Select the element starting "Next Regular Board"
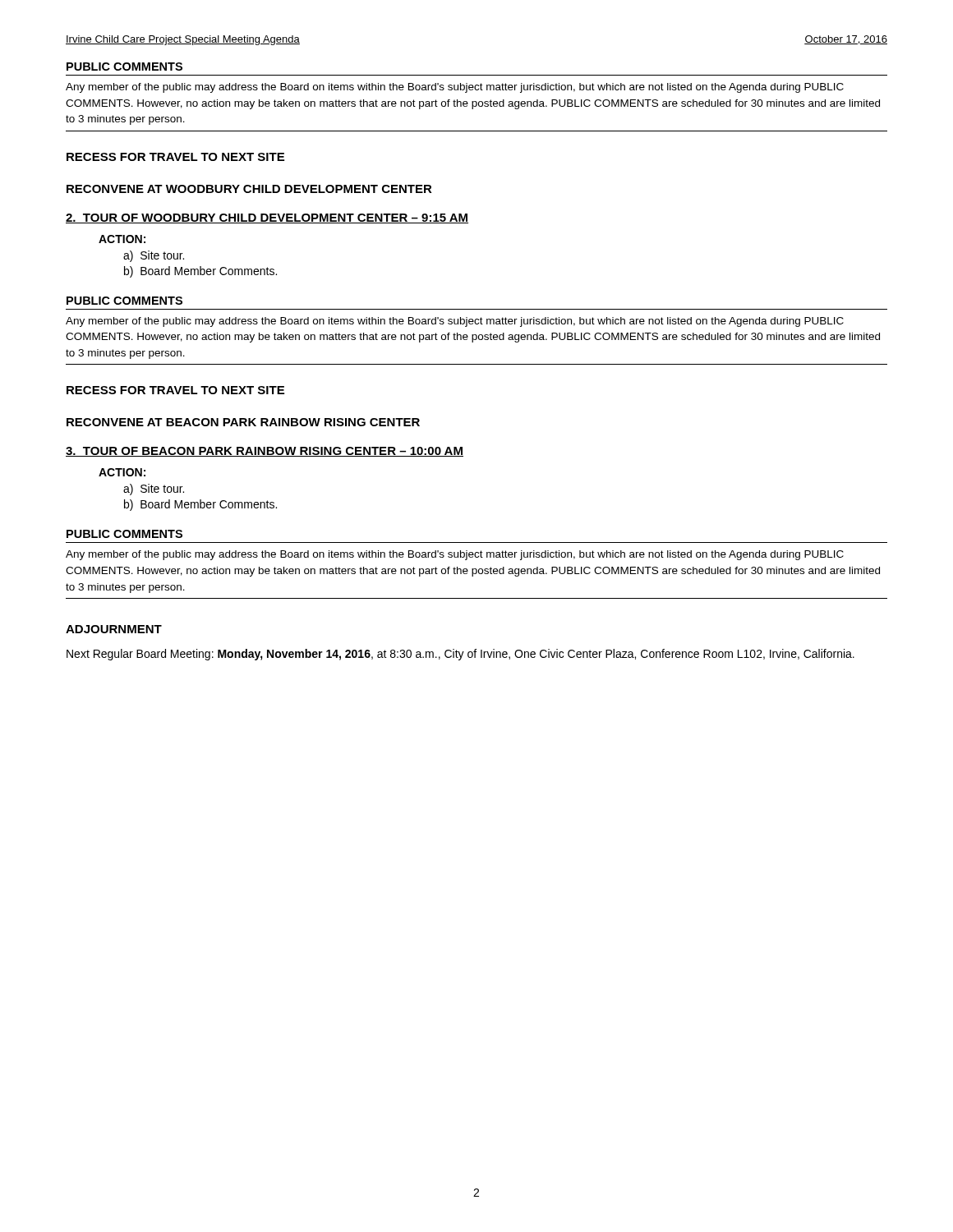This screenshot has height=1232, width=953. 460,654
